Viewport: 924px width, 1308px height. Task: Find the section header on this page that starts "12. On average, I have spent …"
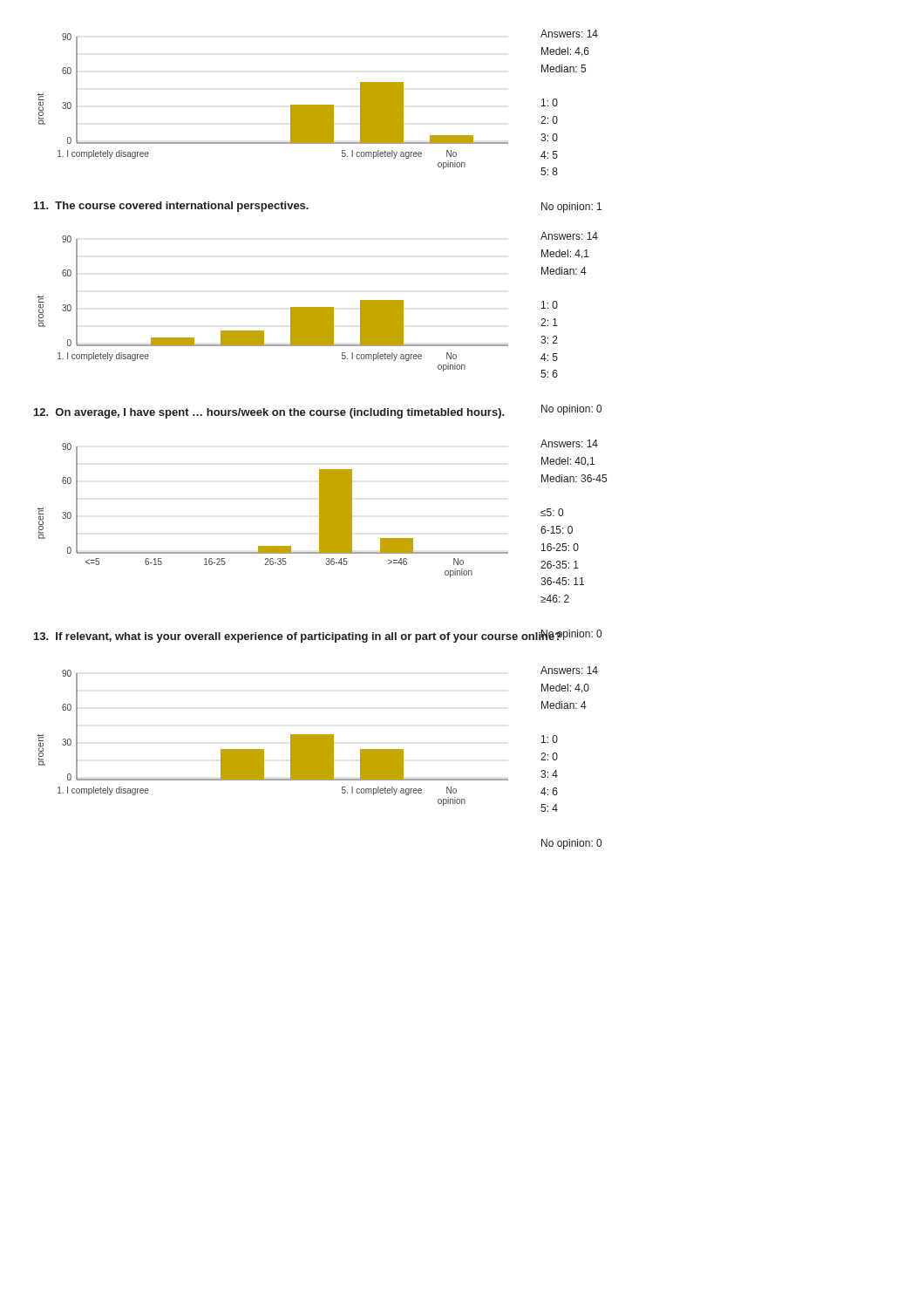click(269, 412)
